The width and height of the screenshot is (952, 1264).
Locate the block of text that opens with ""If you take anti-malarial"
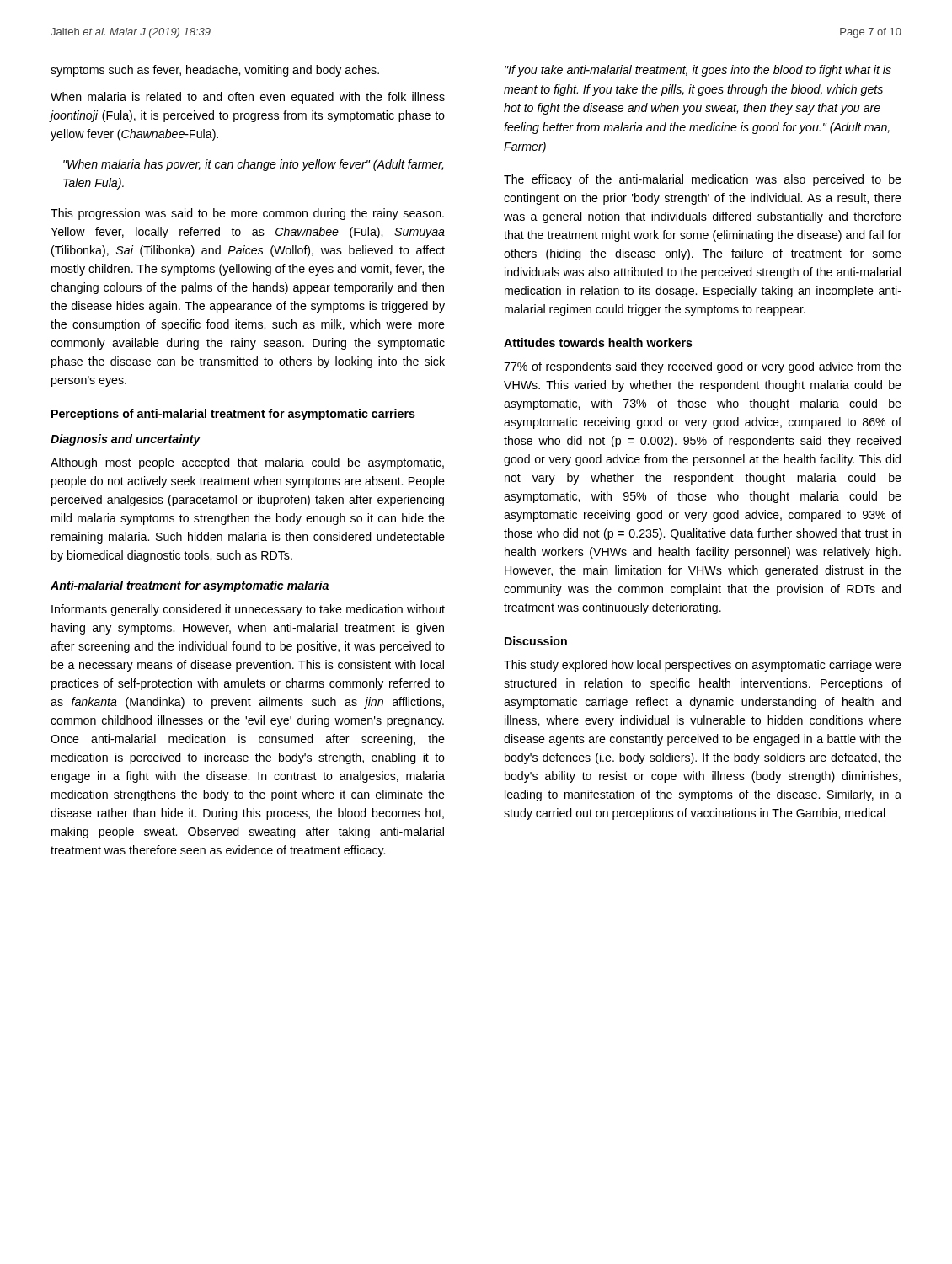pyautogui.click(x=698, y=108)
